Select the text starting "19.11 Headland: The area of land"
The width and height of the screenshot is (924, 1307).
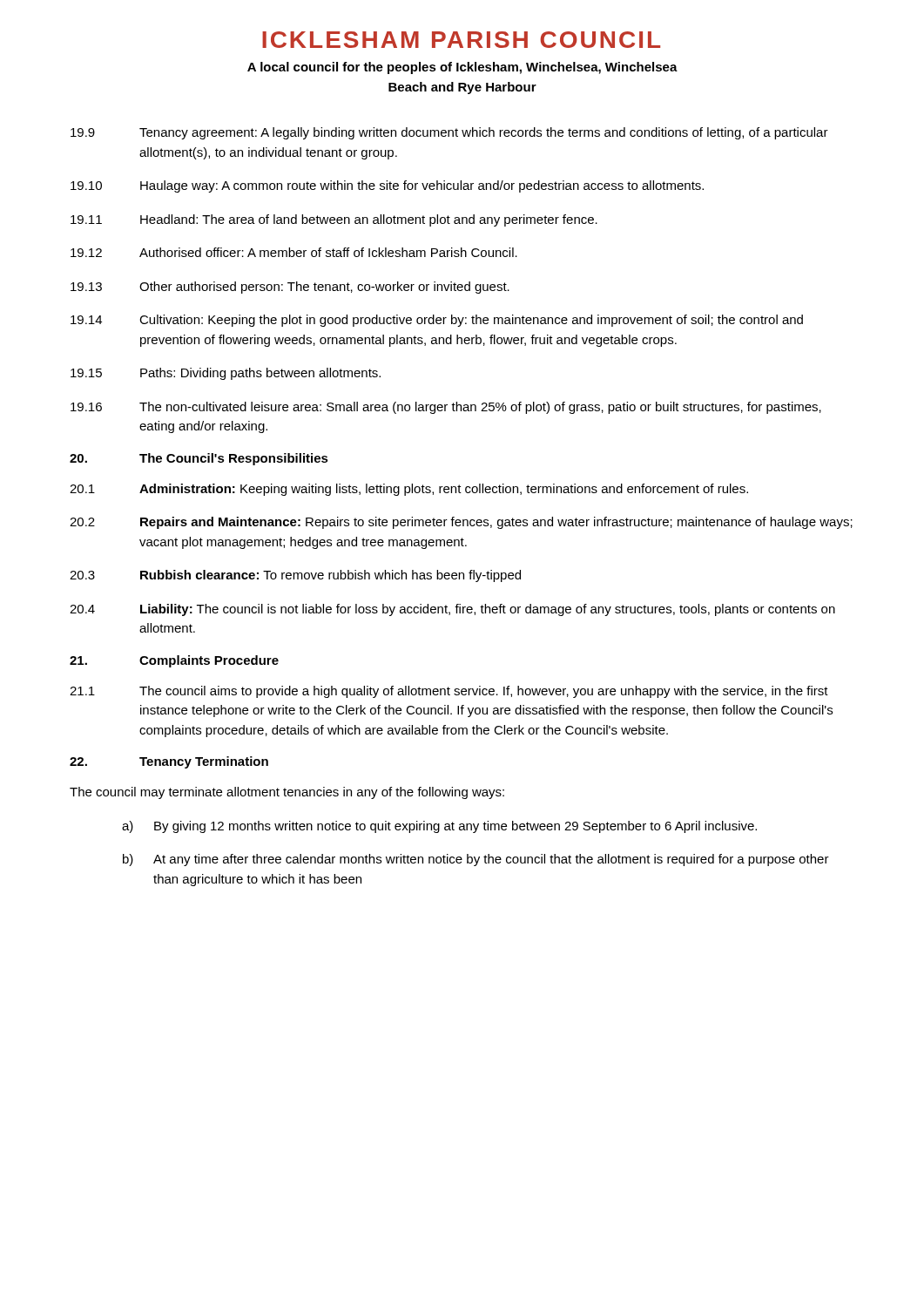pyautogui.click(x=462, y=219)
